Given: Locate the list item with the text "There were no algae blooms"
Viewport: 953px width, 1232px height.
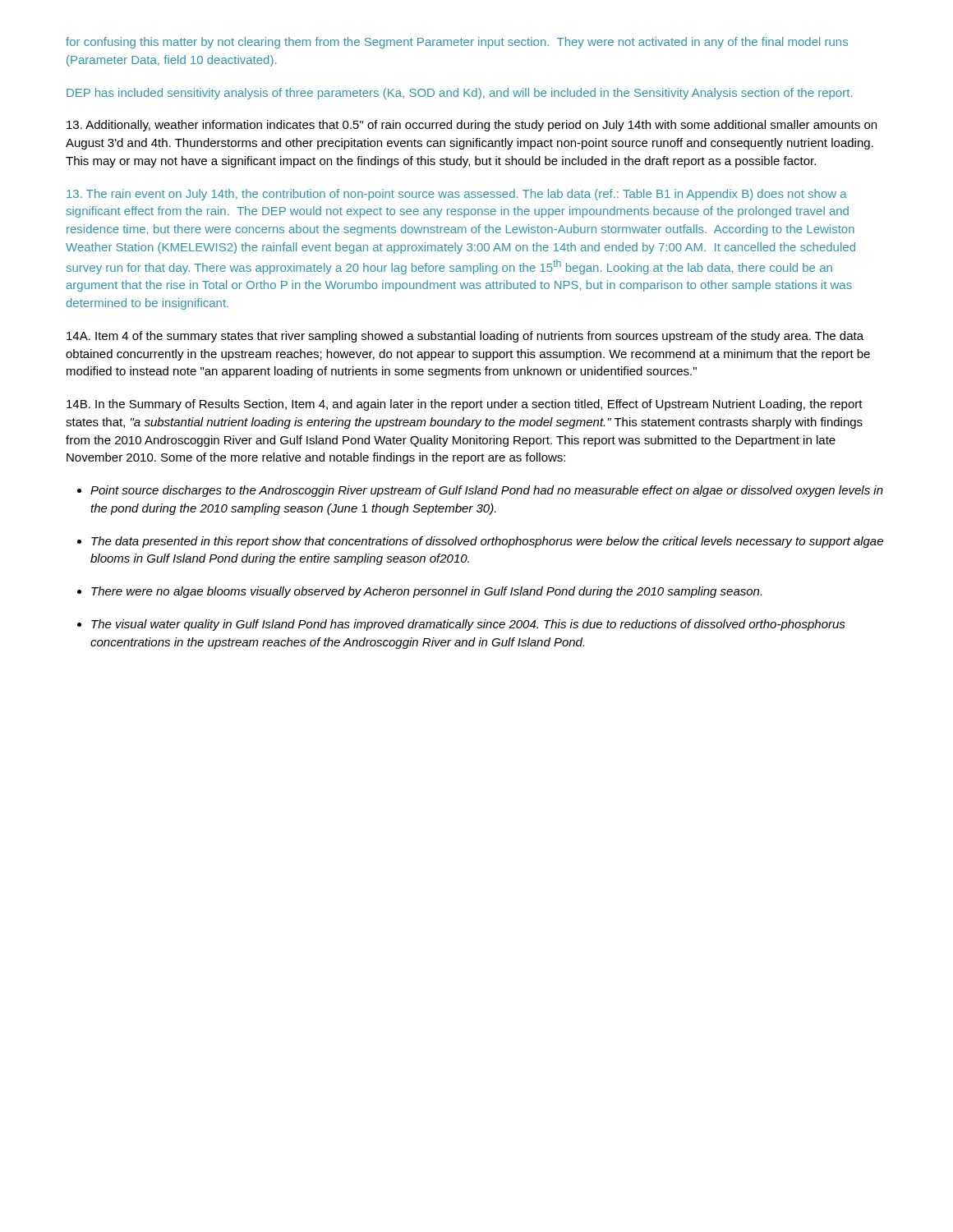Looking at the screenshot, I should (489, 591).
